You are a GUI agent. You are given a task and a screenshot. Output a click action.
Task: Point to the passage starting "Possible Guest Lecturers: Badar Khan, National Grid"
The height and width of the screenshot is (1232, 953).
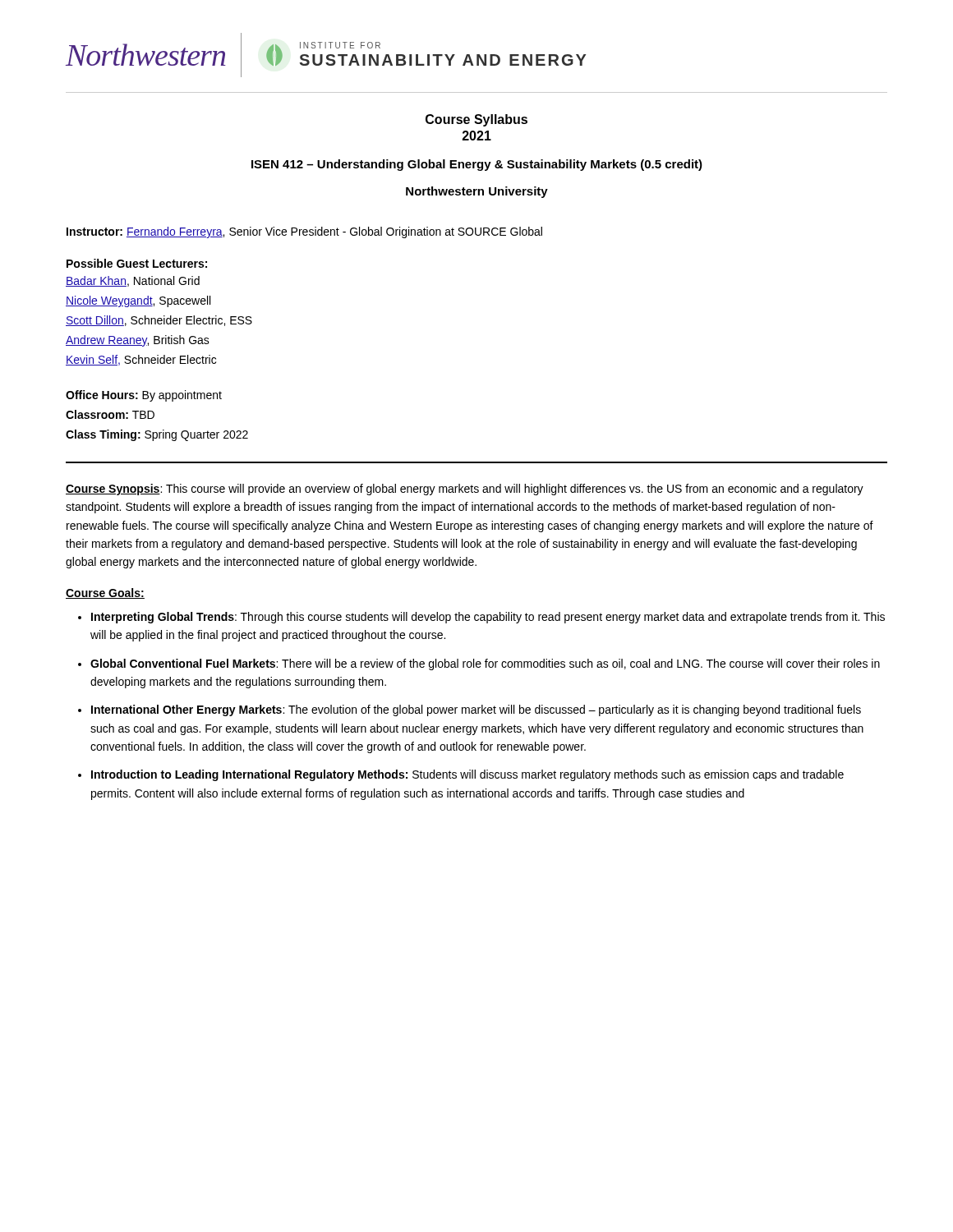[137, 263]
